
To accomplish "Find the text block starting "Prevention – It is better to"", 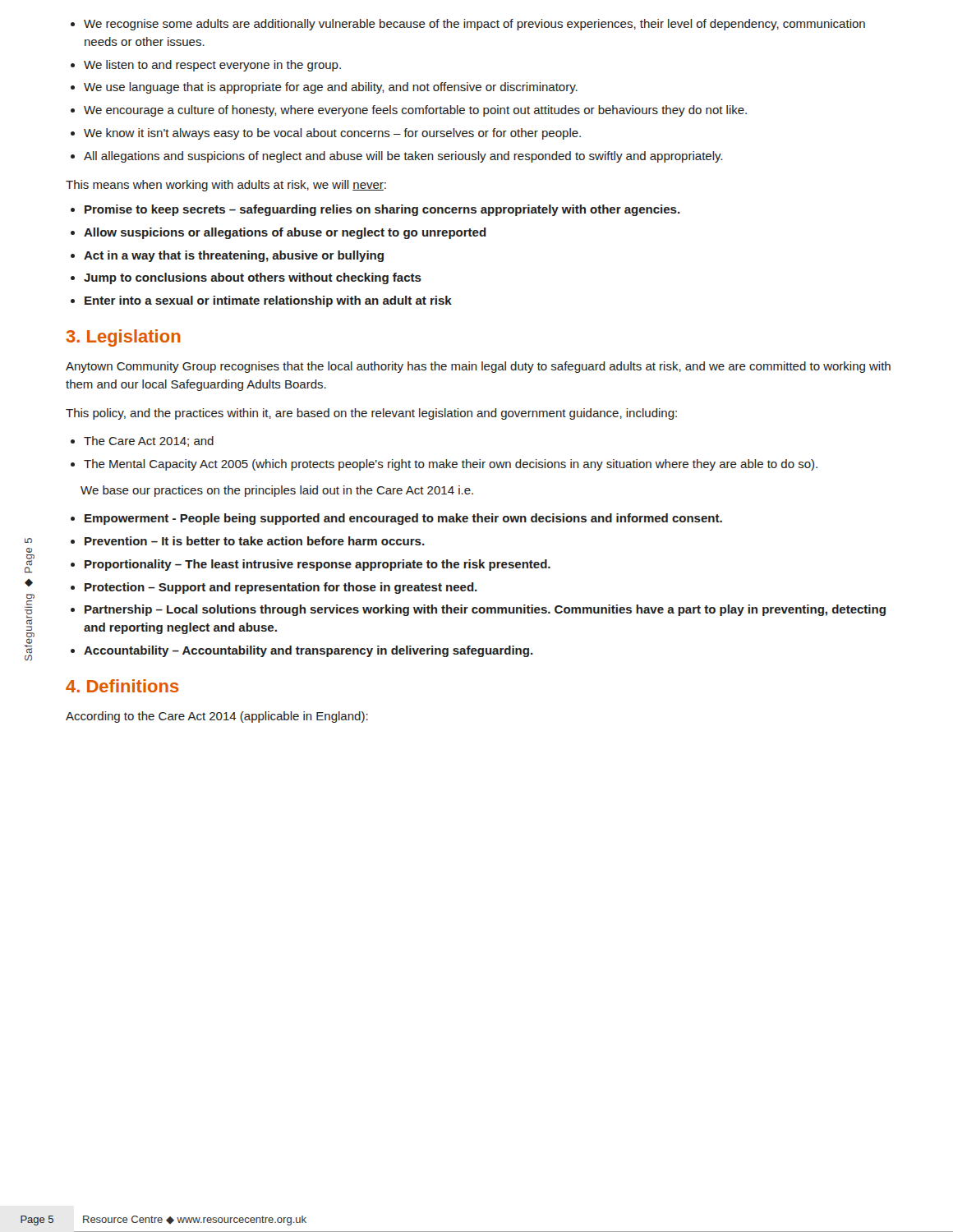I will click(254, 541).
